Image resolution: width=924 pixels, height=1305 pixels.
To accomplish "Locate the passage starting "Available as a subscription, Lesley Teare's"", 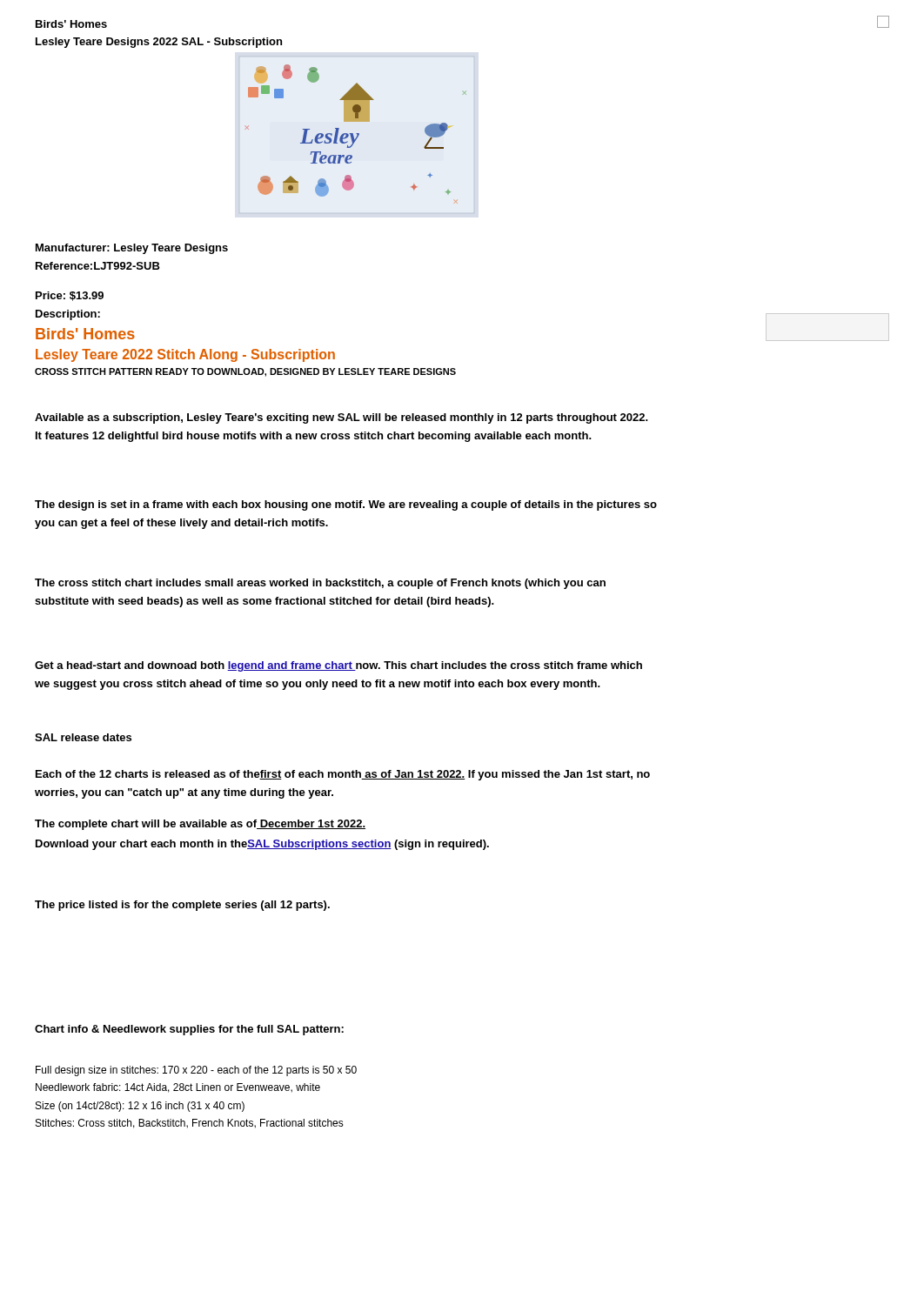I will 461,427.
